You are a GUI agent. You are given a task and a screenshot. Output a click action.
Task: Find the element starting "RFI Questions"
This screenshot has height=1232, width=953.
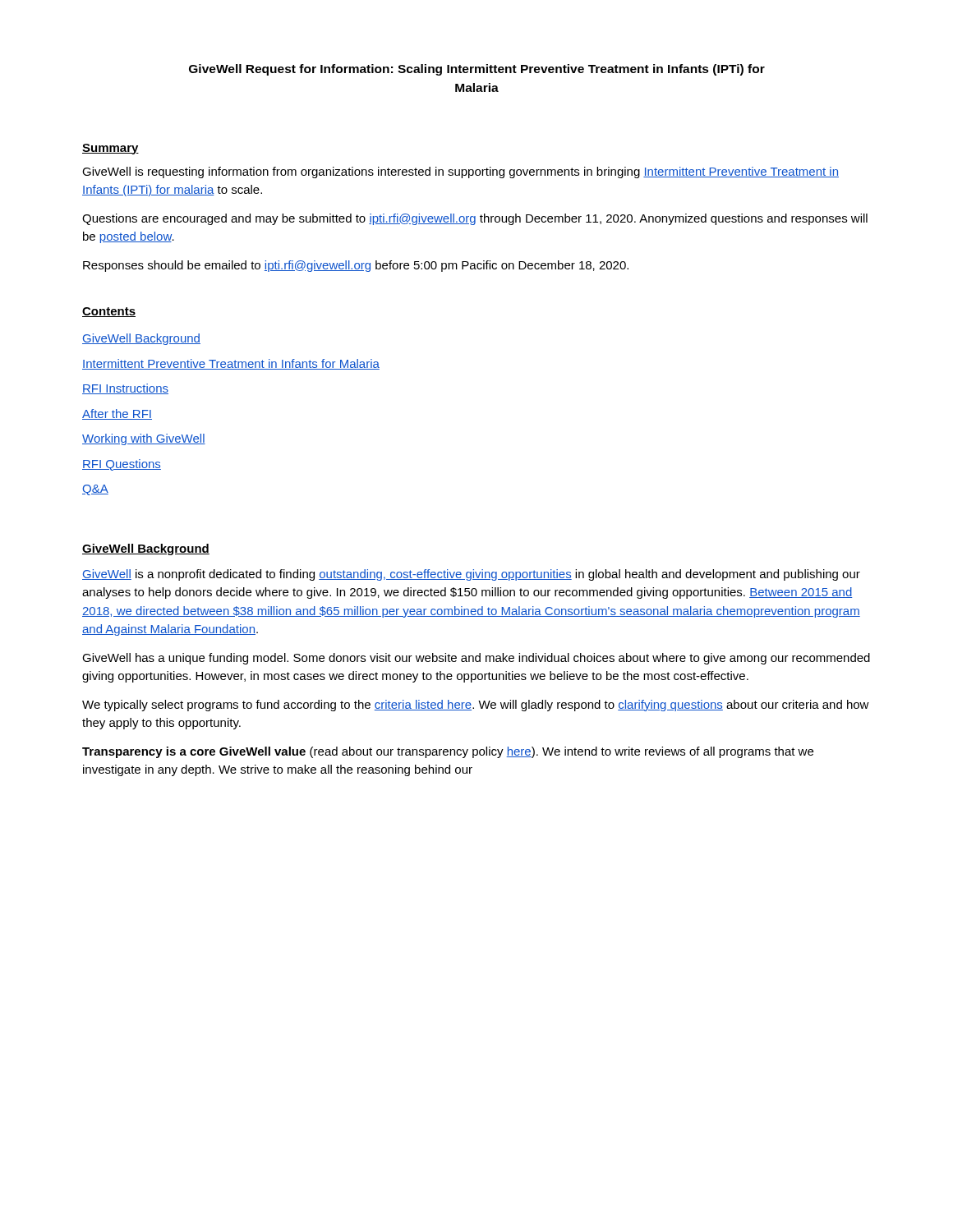pos(122,463)
